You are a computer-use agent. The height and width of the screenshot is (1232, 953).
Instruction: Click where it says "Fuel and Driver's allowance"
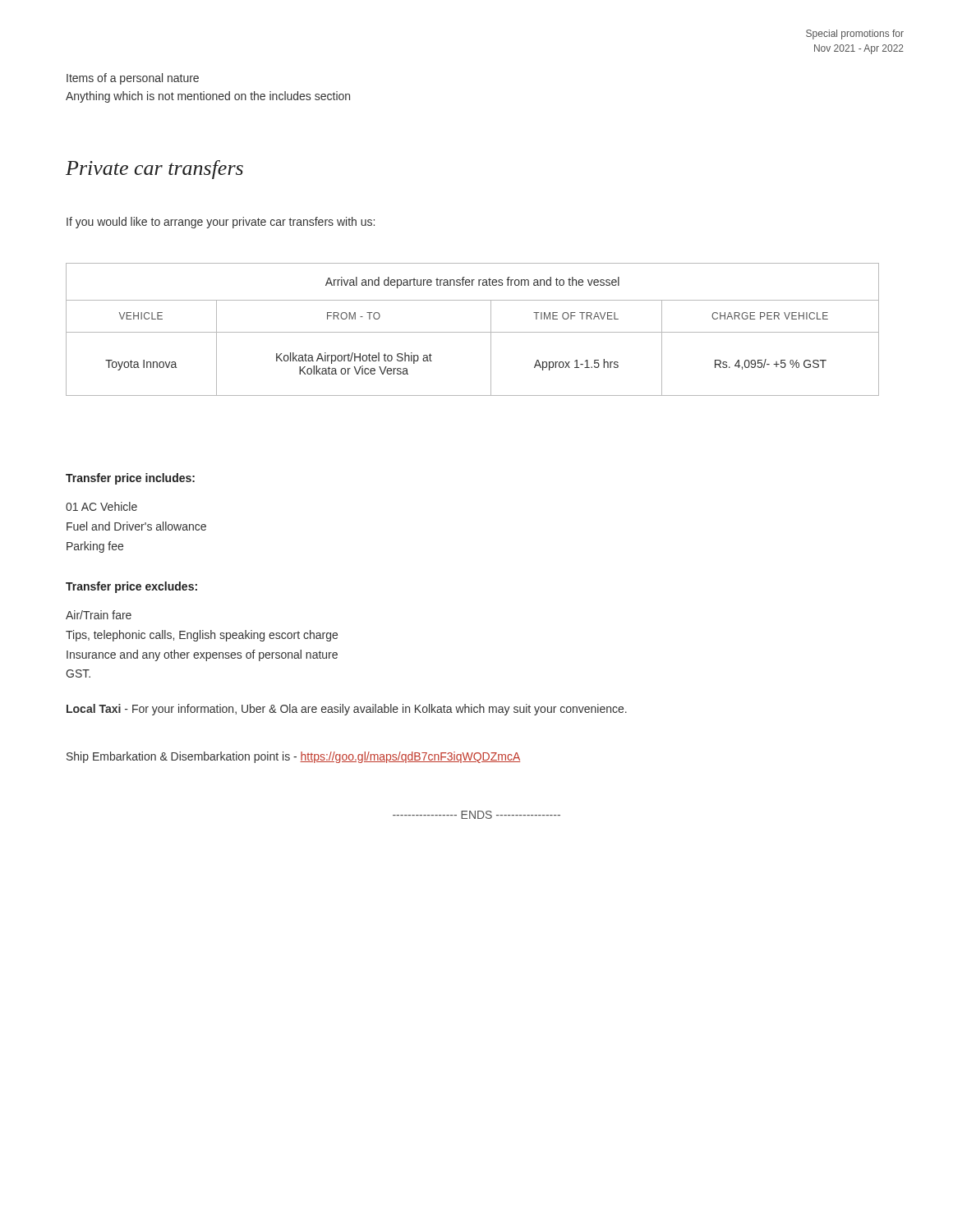[x=136, y=526]
